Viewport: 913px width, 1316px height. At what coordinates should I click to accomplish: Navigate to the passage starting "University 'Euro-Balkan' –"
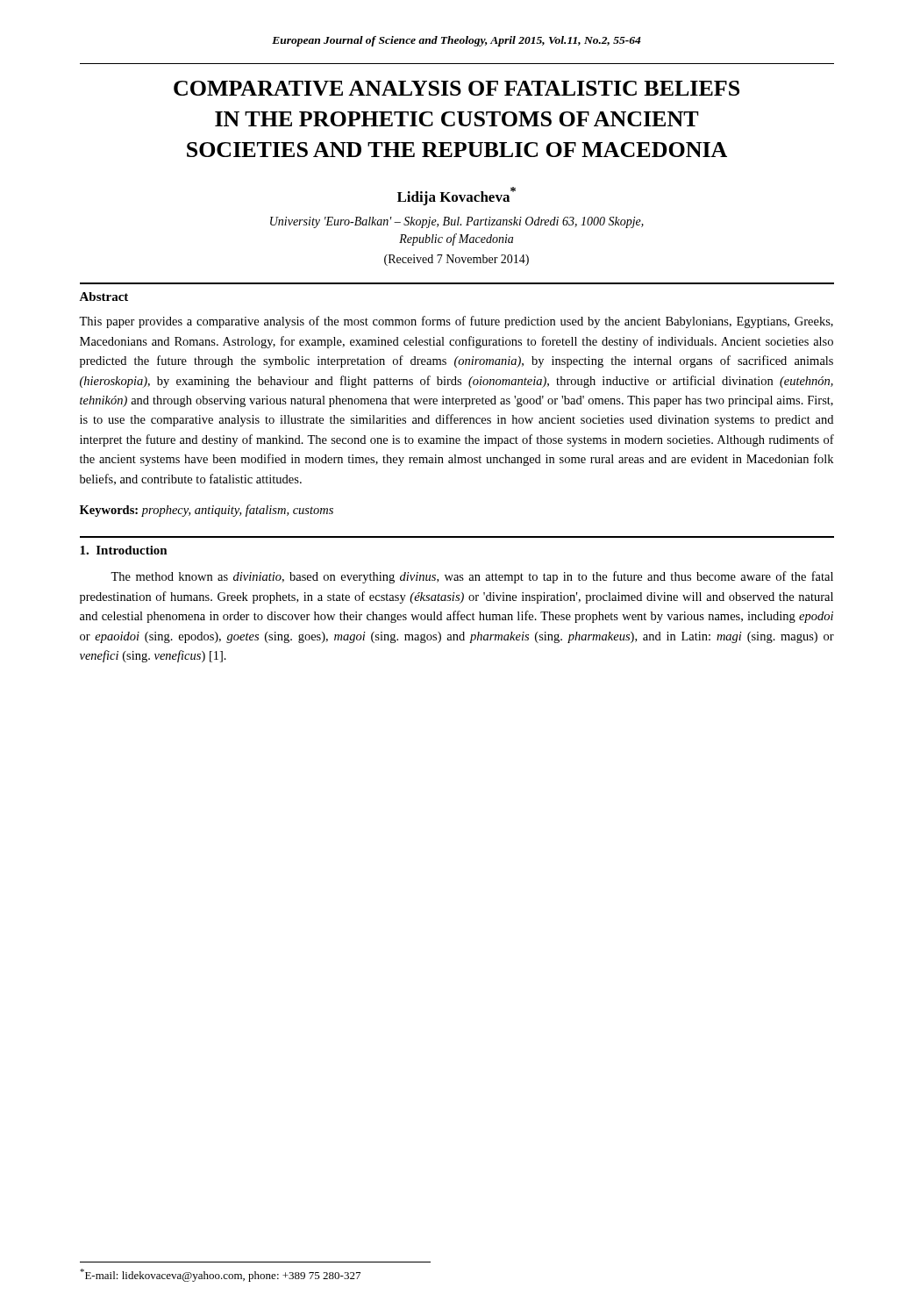point(456,230)
